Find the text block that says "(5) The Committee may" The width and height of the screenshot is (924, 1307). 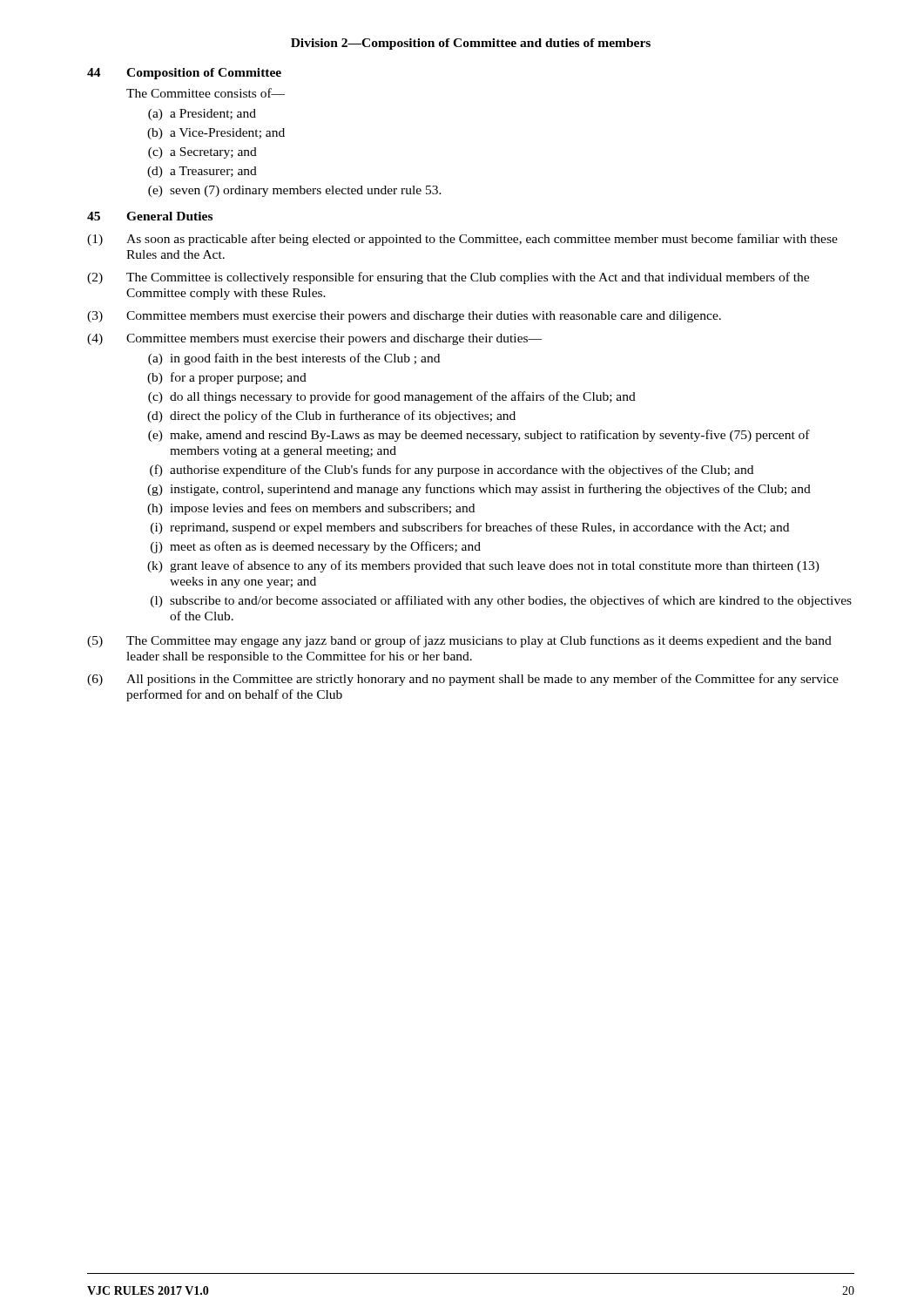tap(471, 648)
